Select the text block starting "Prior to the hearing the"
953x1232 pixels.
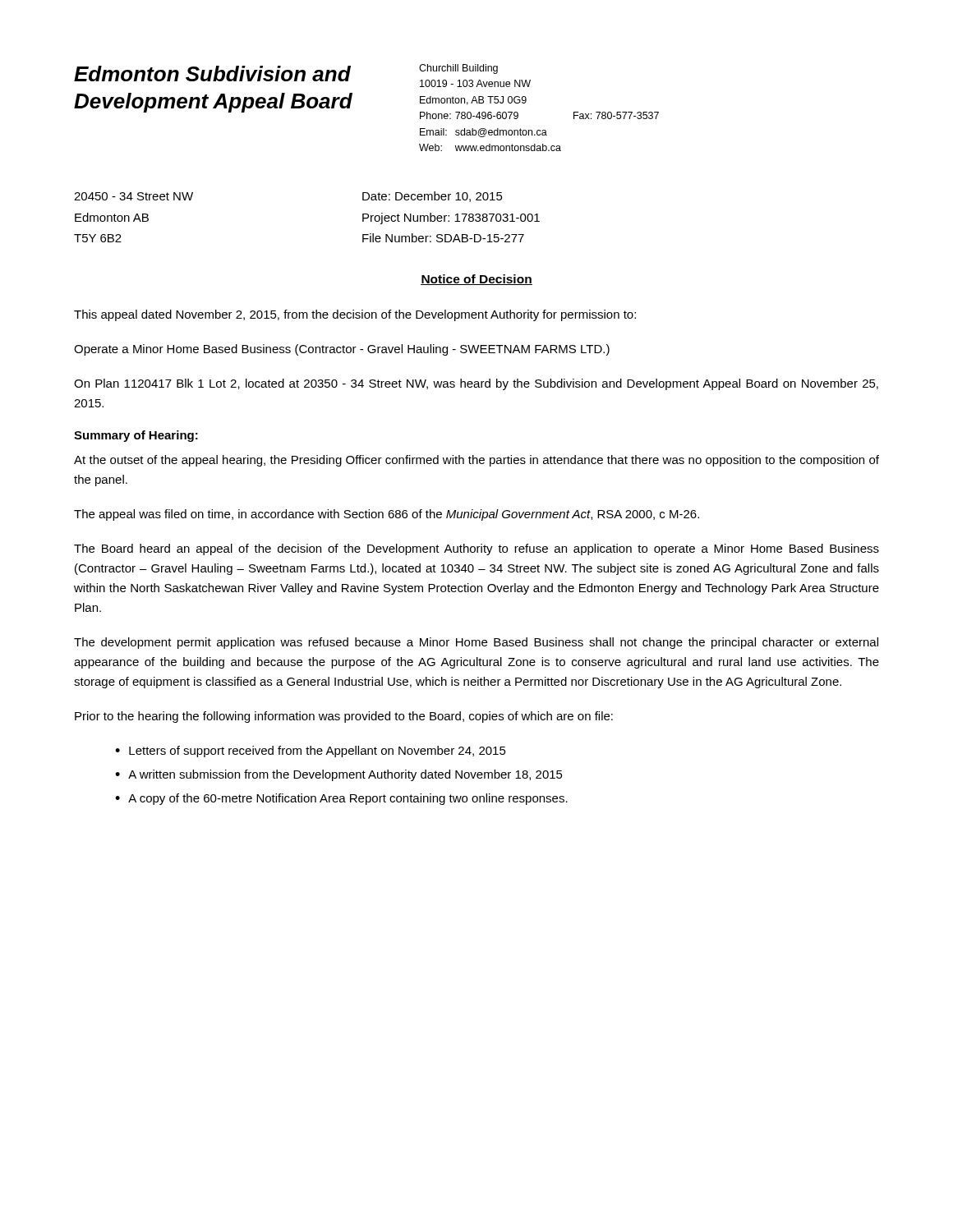pyautogui.click(x=344, y=716)
